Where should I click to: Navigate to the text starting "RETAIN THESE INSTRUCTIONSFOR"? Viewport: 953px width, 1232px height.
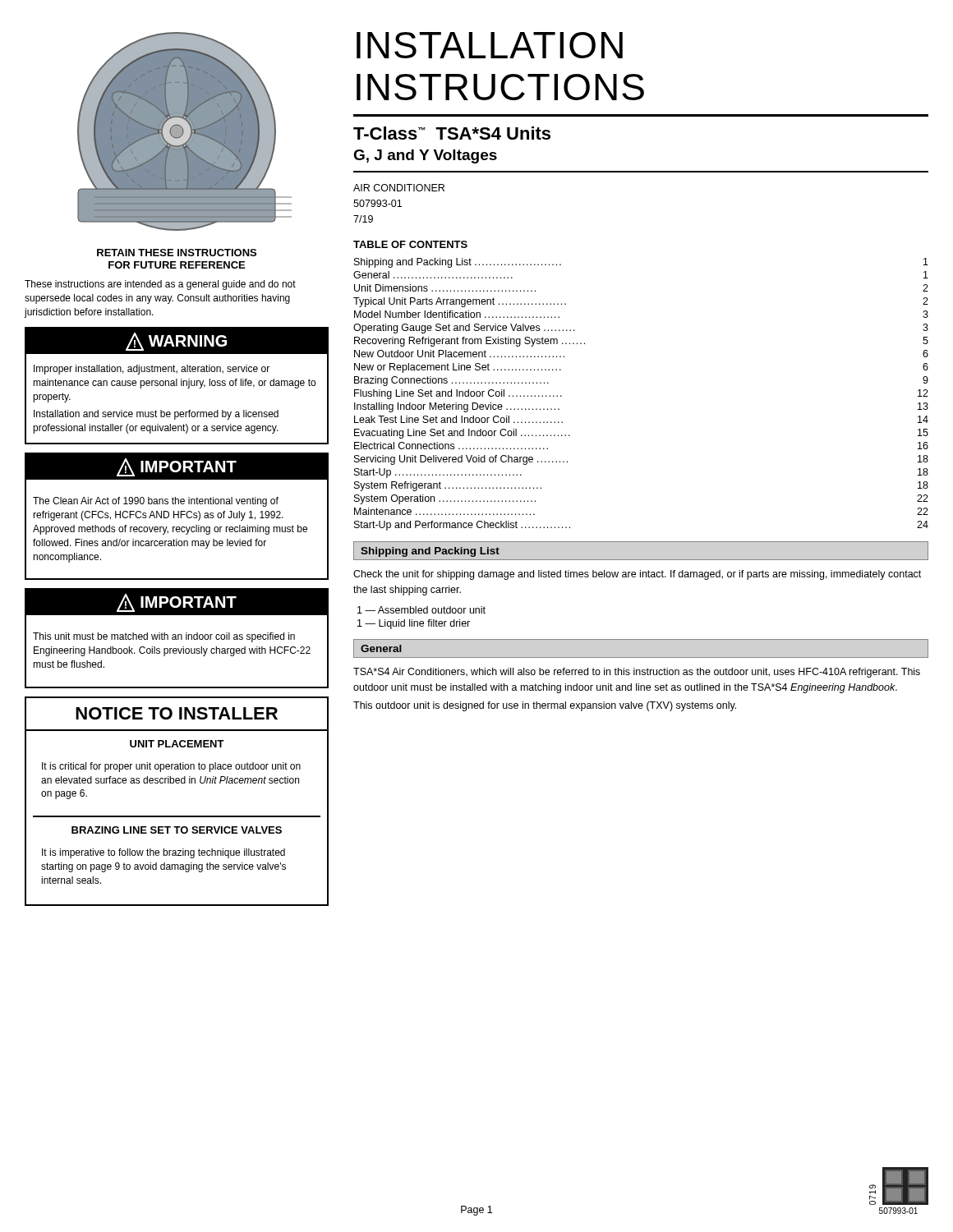coord(177,259)
